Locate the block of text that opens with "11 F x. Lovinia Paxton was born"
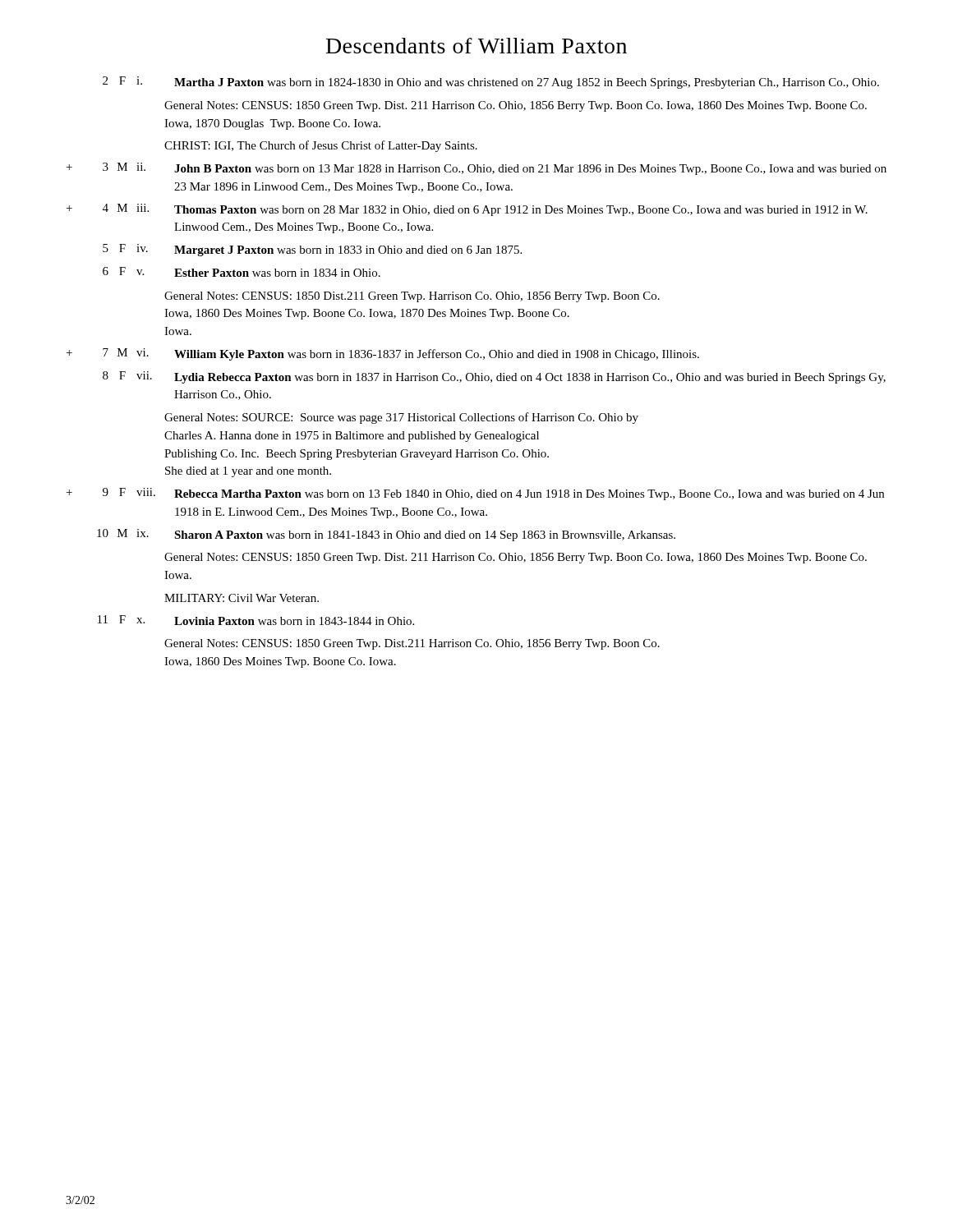This screenshot has height=1232, width=953. pos(256,620)
